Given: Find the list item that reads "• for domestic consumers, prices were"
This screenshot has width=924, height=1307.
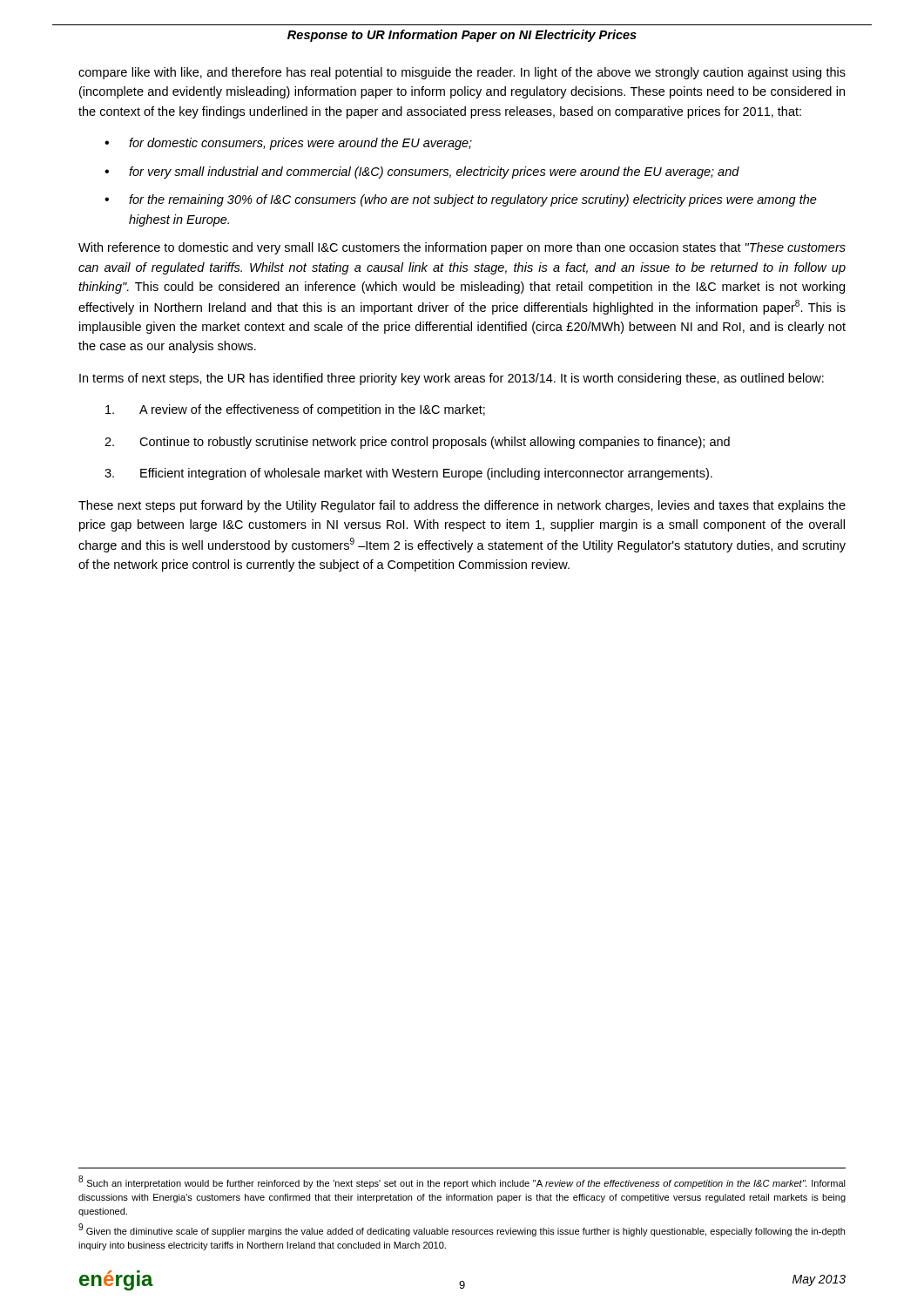Looking at the screenshot, I should click(x=475, y=143).
